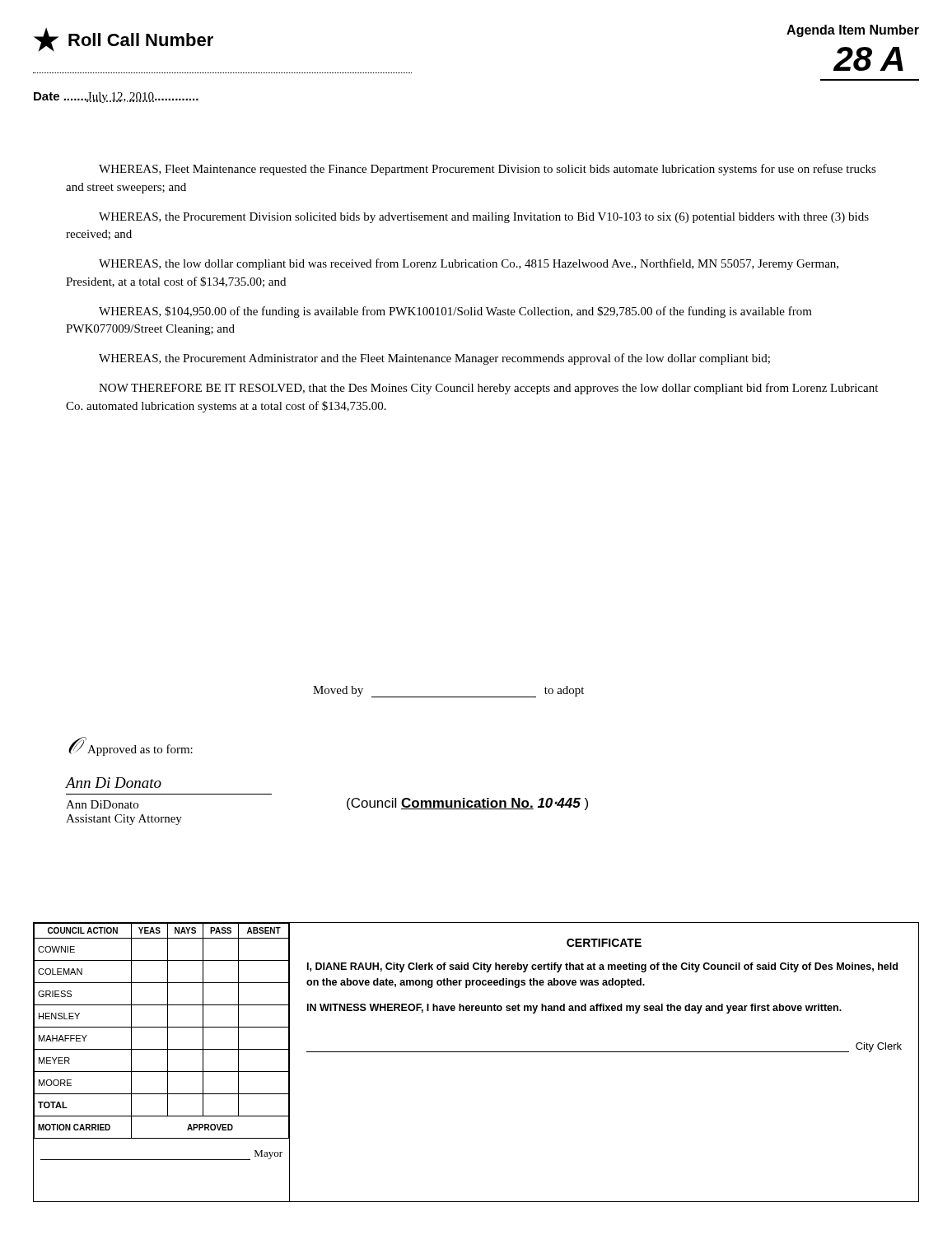The width and height of the screenshot is (952, 1235).
Task: Select the element starting "I, DIANE RAUH, City Clerk of said City"
Action: coord(604,987)
